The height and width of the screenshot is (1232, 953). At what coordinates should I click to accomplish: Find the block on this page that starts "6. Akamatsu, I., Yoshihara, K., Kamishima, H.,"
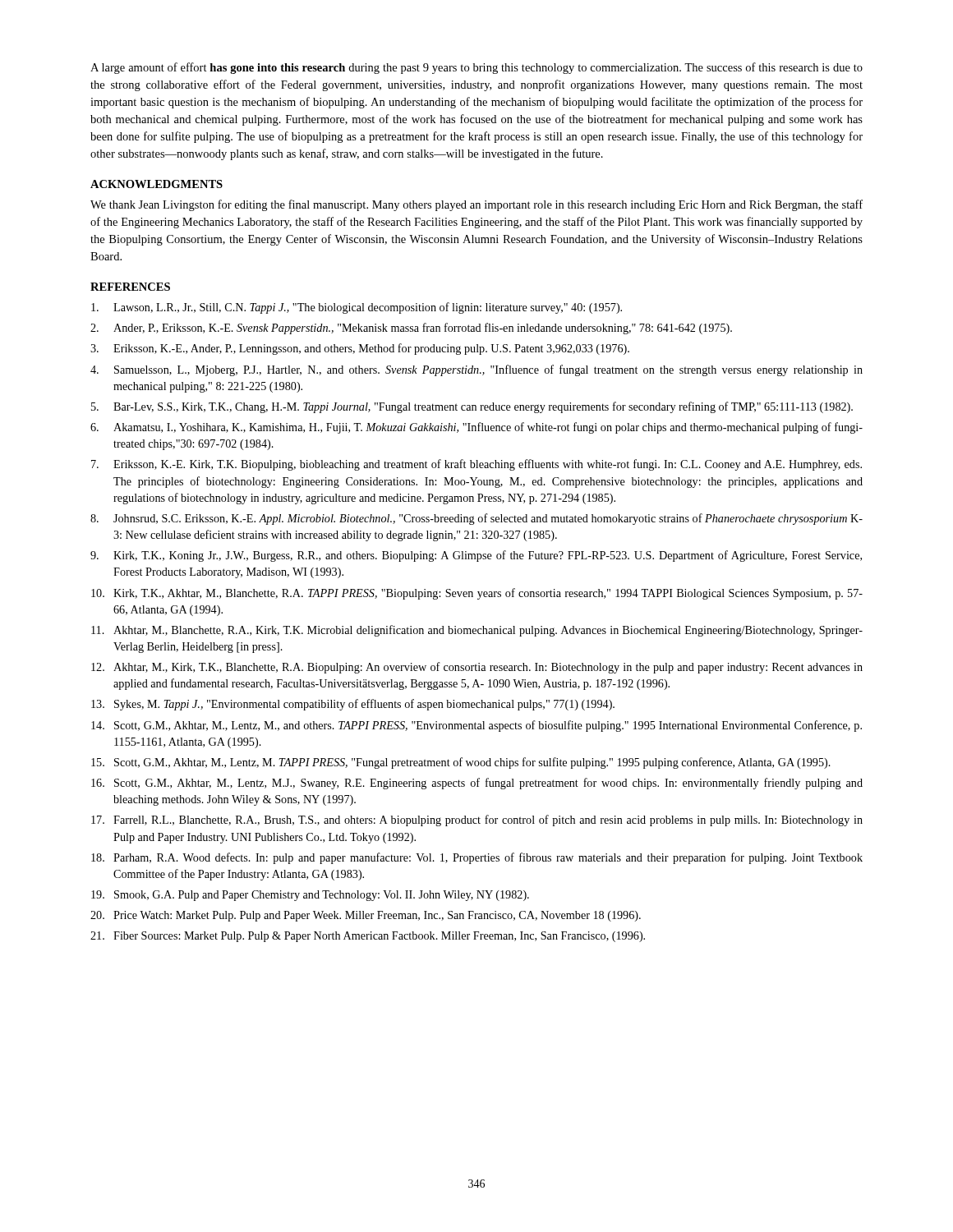(x=476, y=436)
